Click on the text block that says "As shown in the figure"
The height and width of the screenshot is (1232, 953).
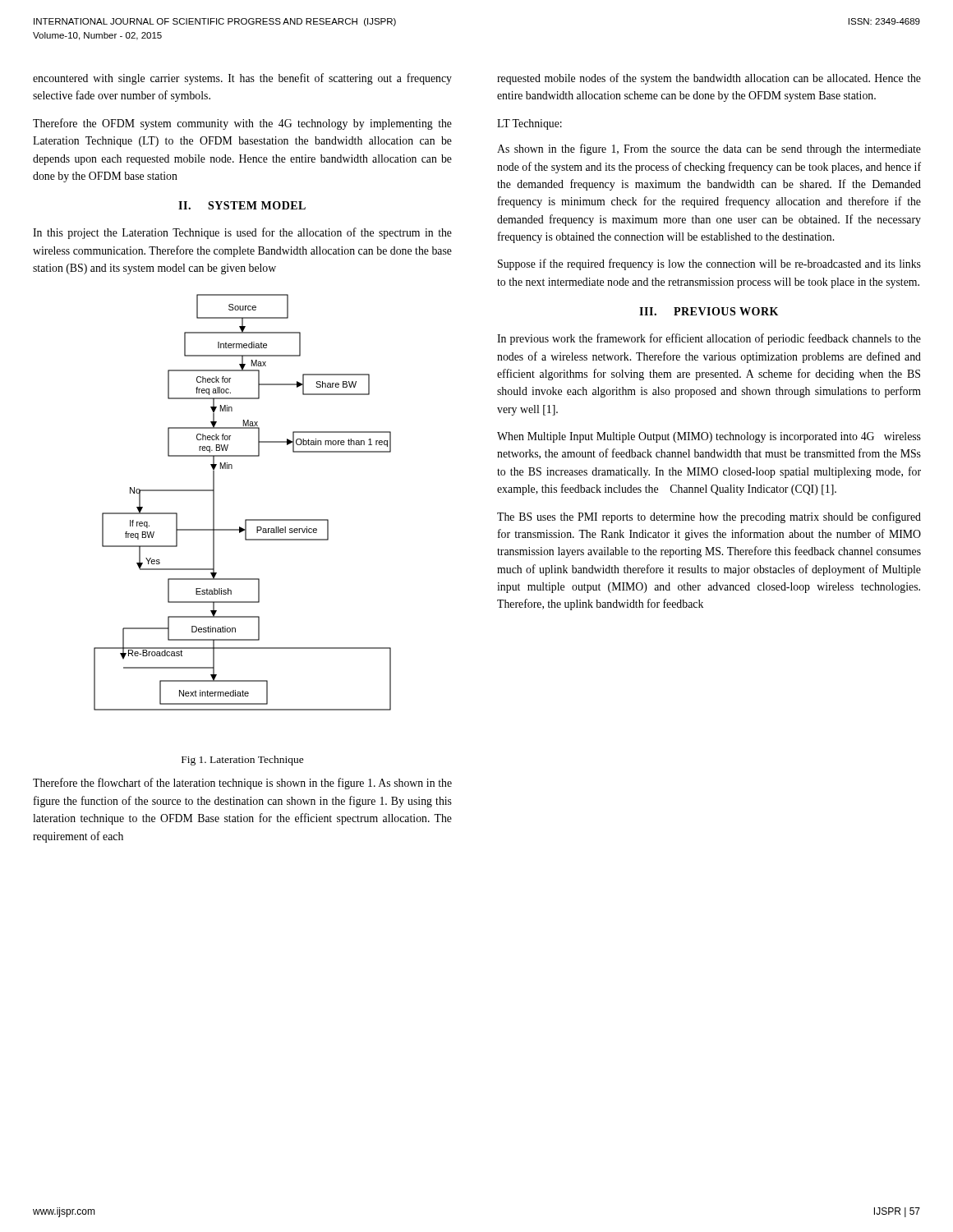(x=709, y=193)
